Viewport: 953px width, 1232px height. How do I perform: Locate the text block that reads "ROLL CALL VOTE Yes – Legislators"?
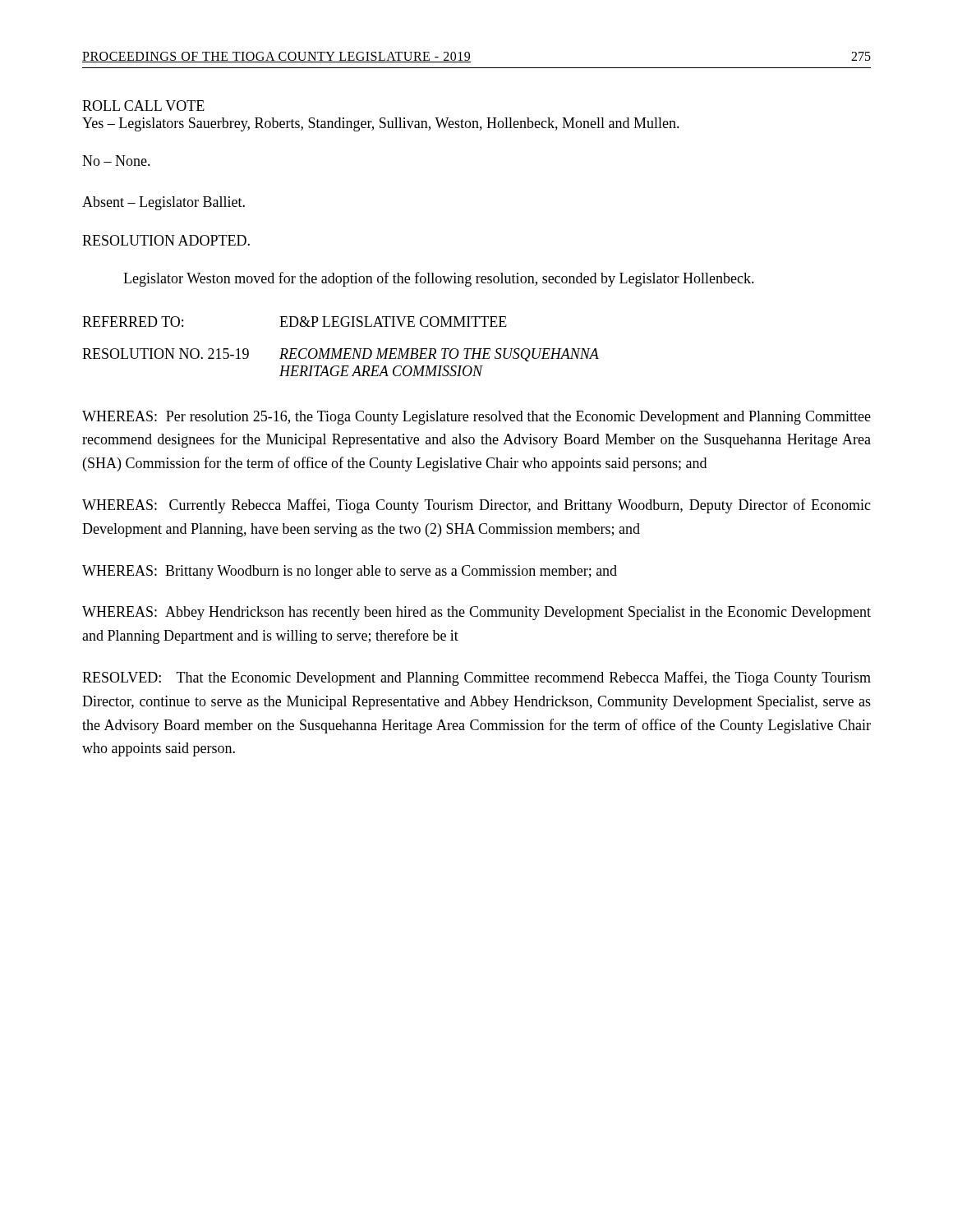[476, 115]
